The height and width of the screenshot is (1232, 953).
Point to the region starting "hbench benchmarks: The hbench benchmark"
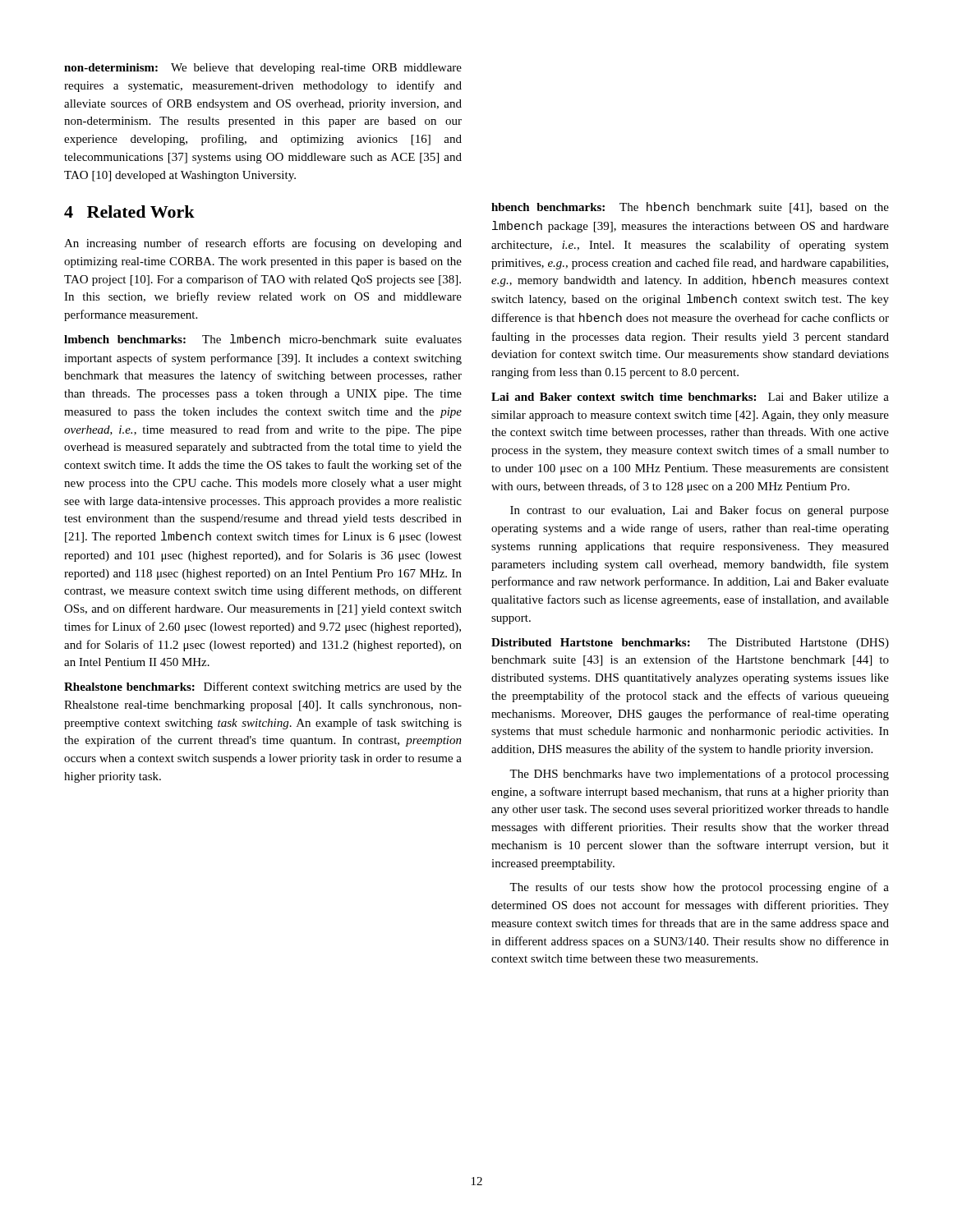coord(690,290)
